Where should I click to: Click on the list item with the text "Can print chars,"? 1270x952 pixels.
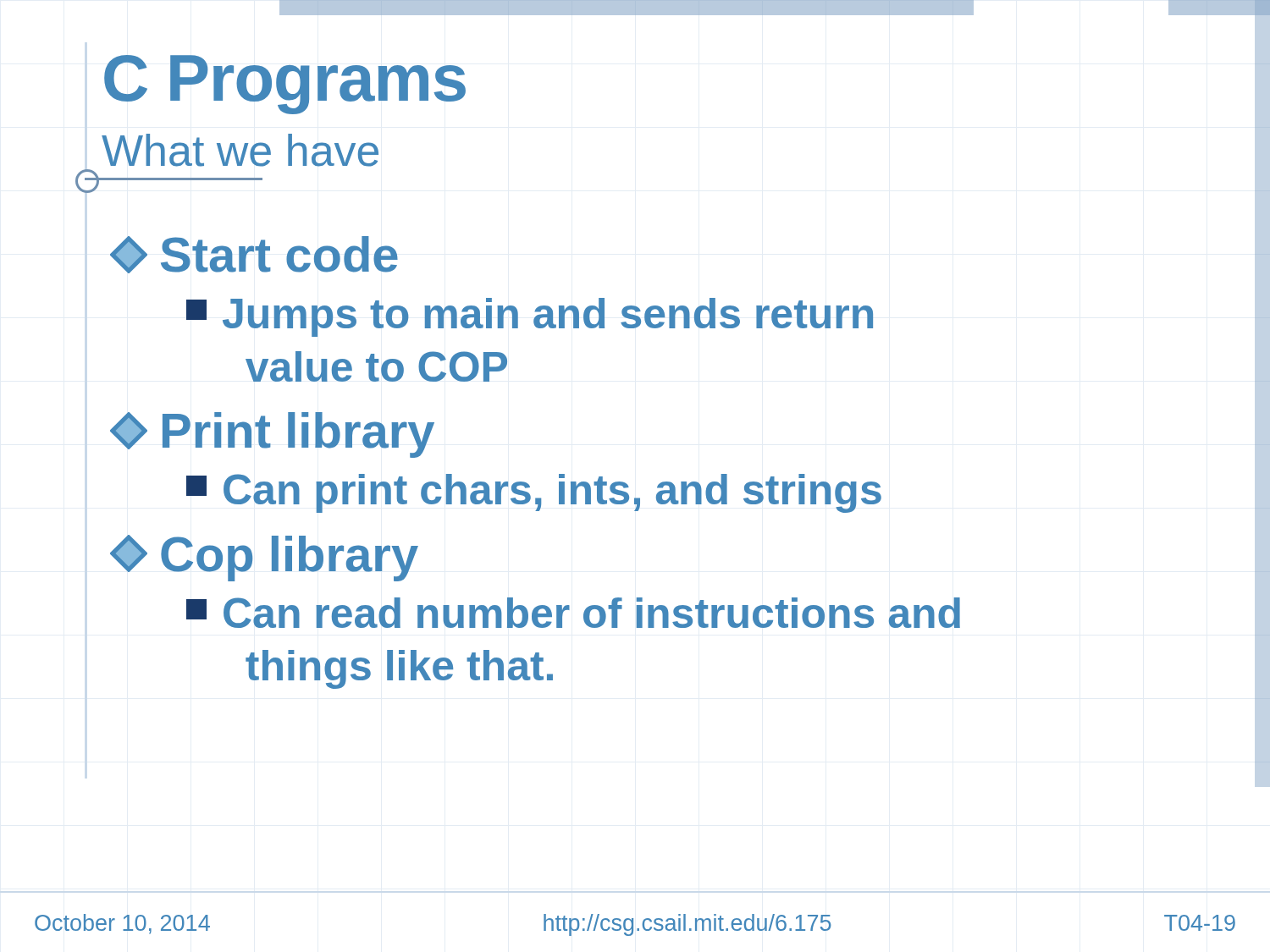[x=535, y=490]
